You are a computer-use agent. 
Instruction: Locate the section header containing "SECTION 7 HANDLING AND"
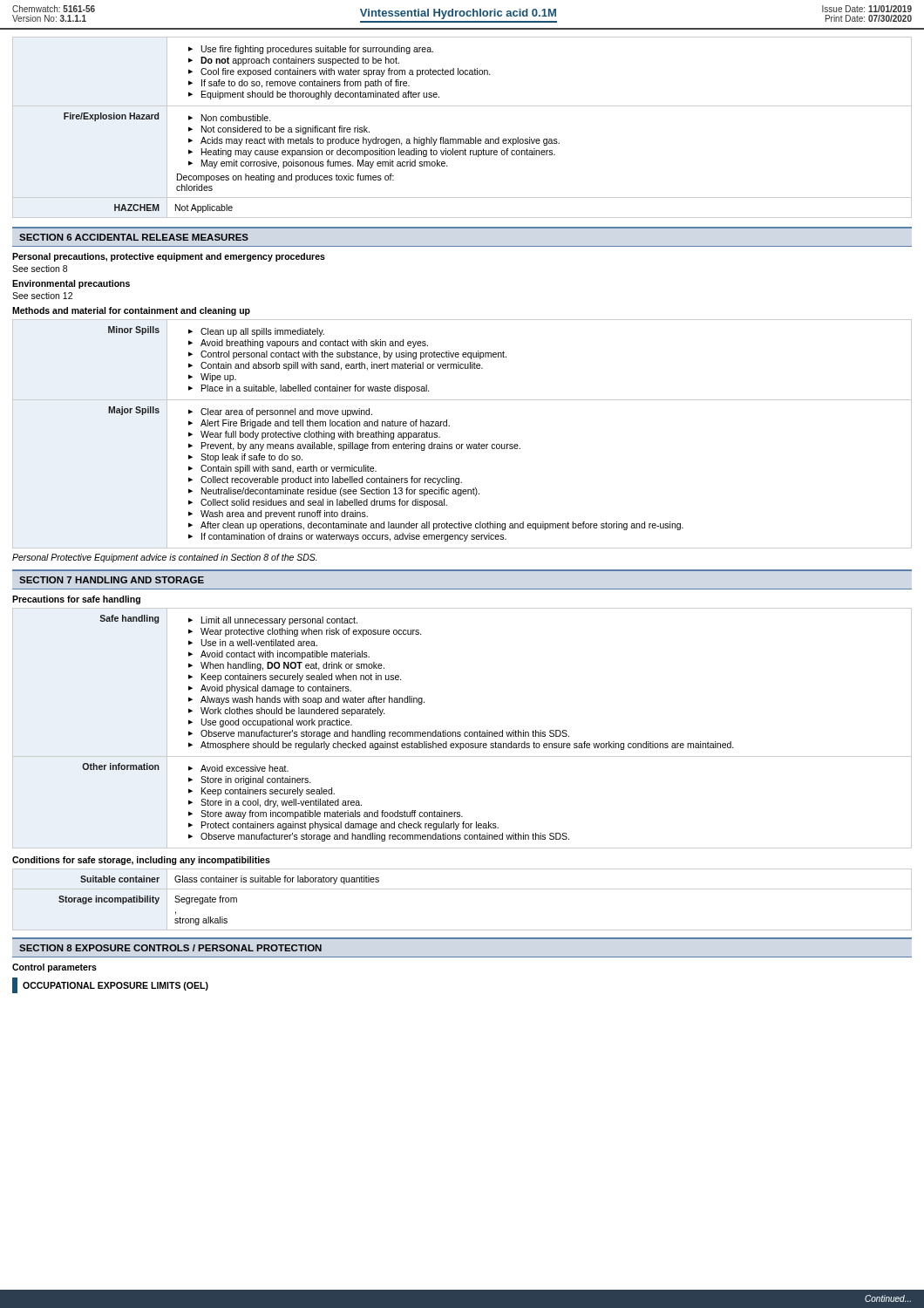click(112, 580)
